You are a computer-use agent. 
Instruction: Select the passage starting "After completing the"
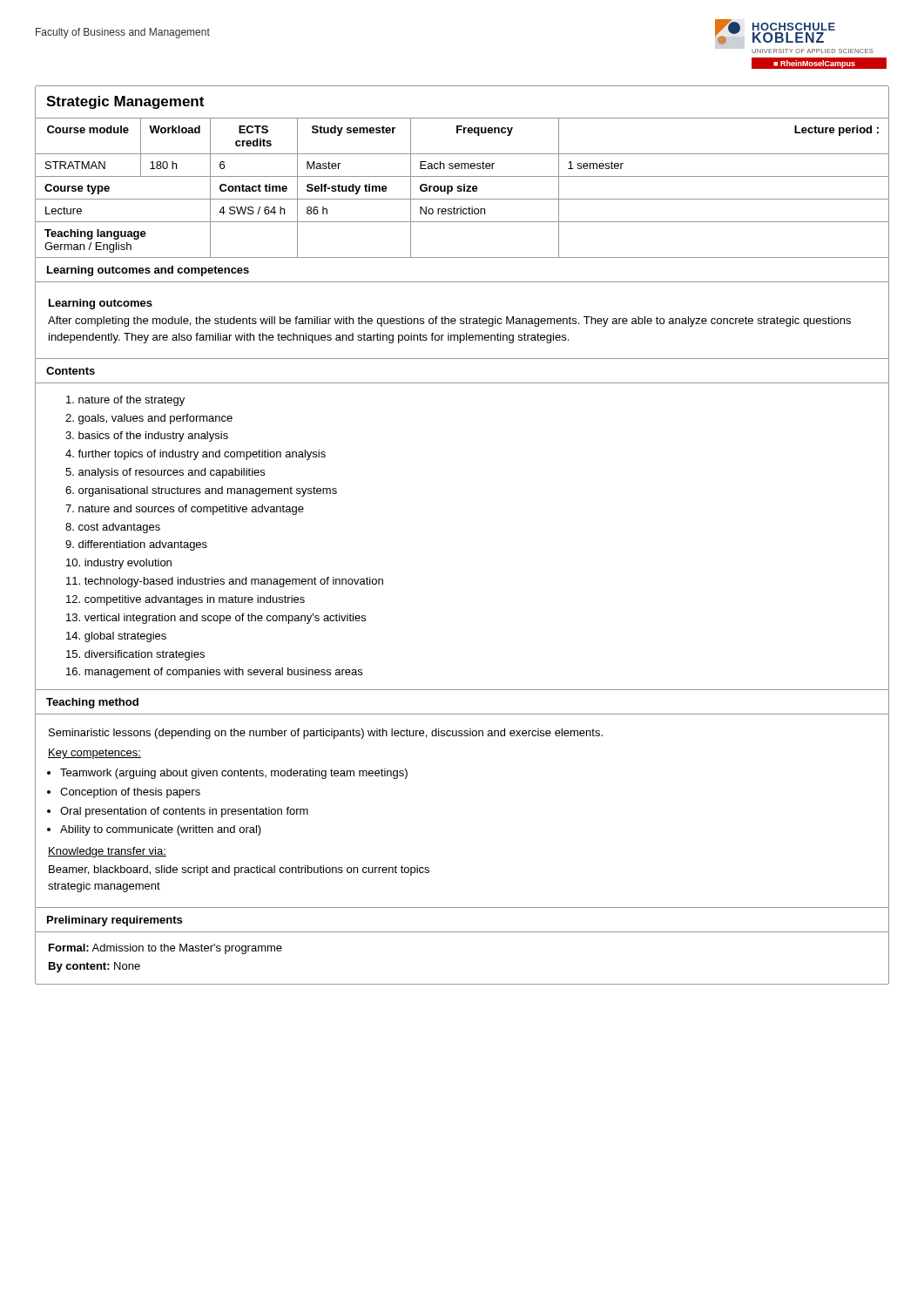click(x=462, y=329)
